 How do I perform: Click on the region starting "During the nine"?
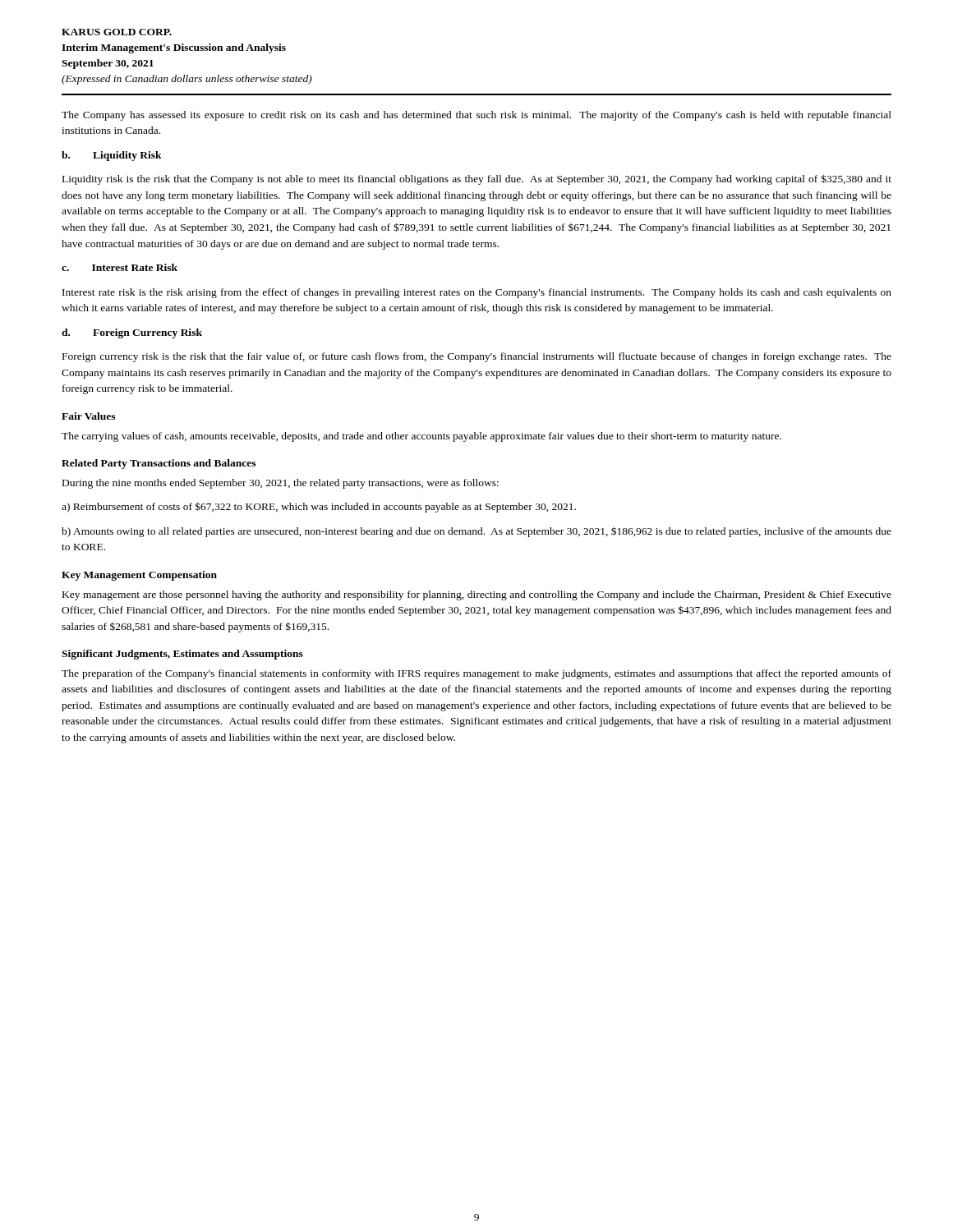(280, 482)
